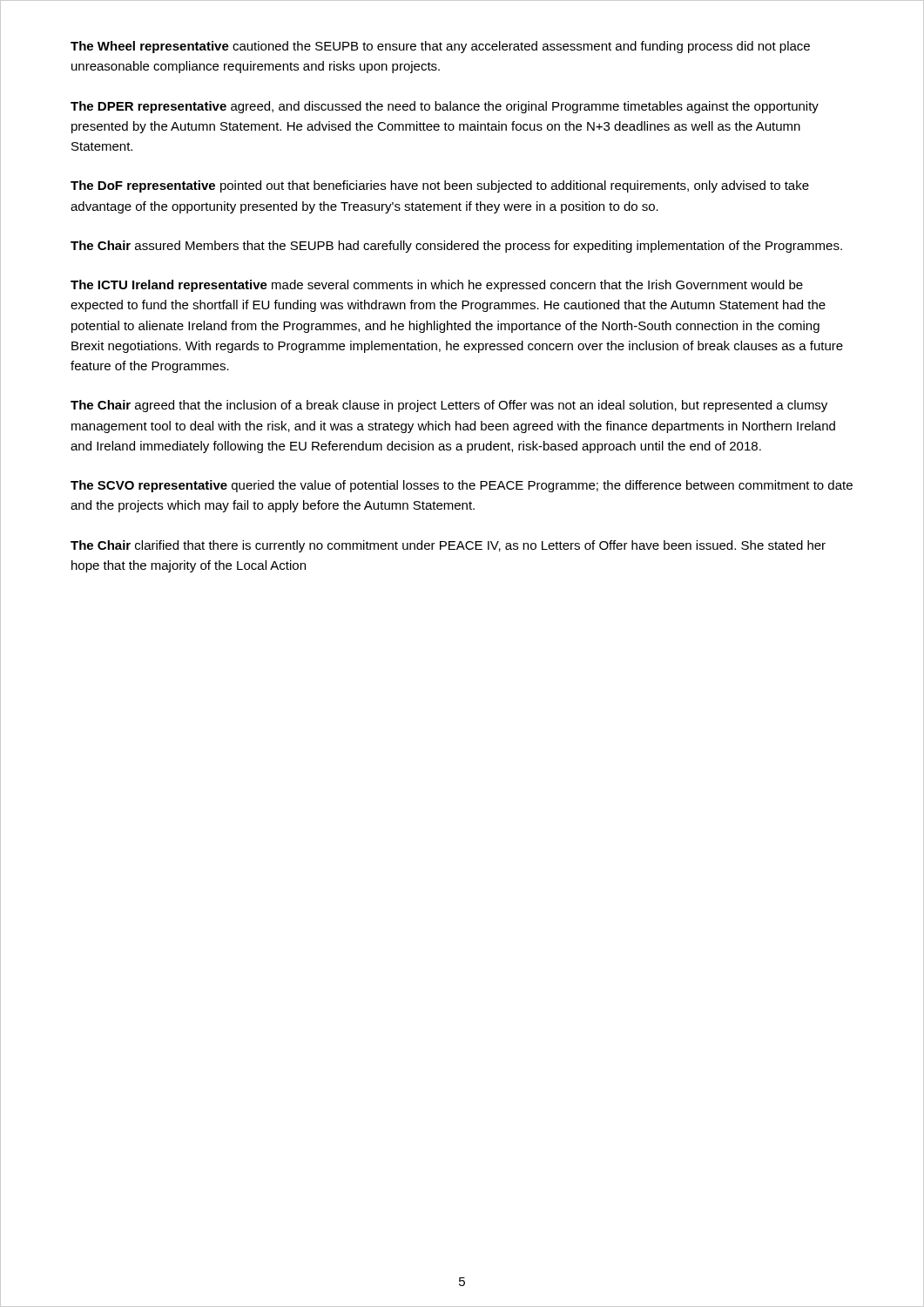The height and width of the screenshot is (1307, 924).
Task: Find the text block that reads "The DPER representative agreed, and"
Action: [444, 126]
